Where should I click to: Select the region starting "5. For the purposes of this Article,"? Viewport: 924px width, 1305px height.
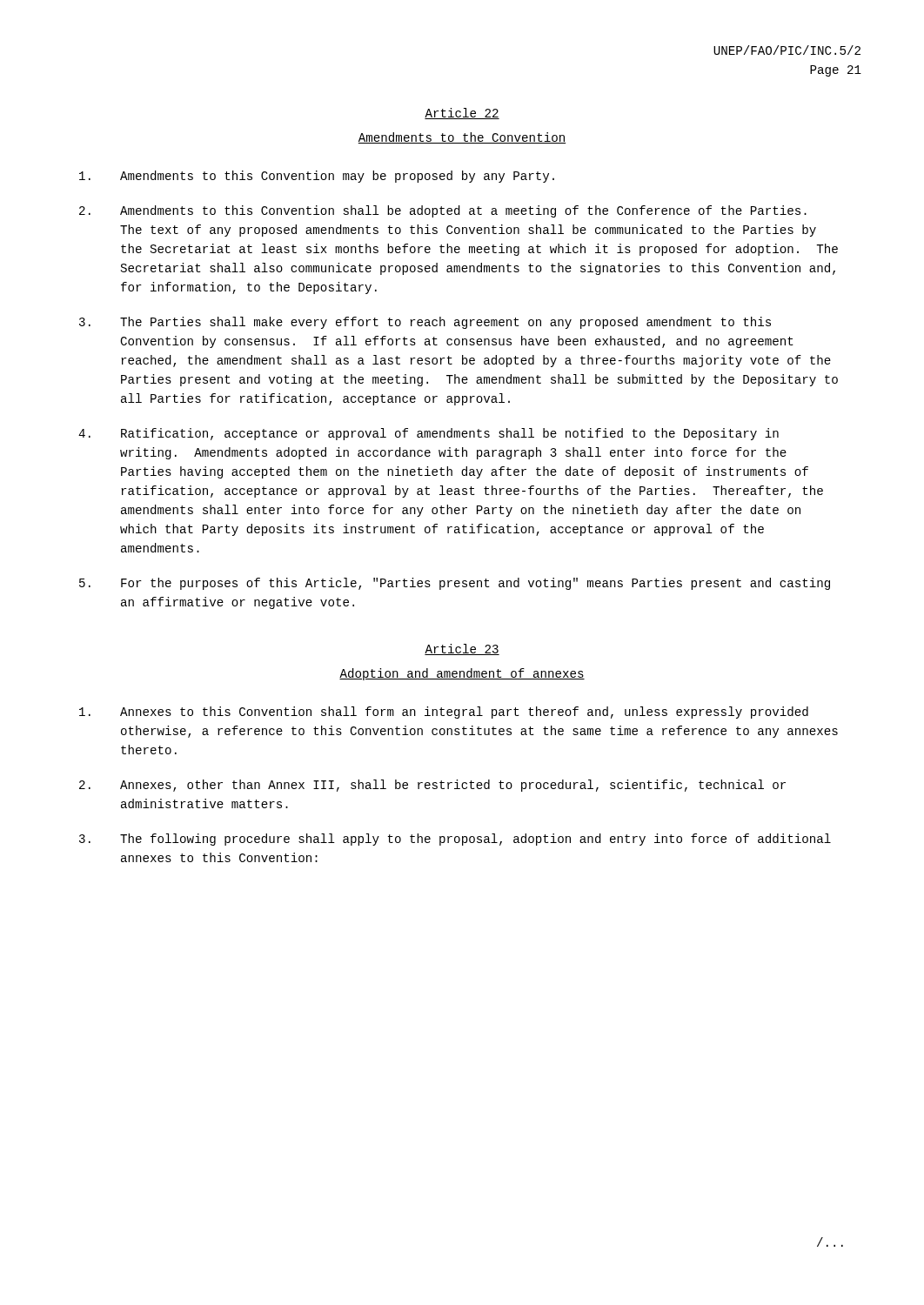pyautogui.click(x=462, y=593)
